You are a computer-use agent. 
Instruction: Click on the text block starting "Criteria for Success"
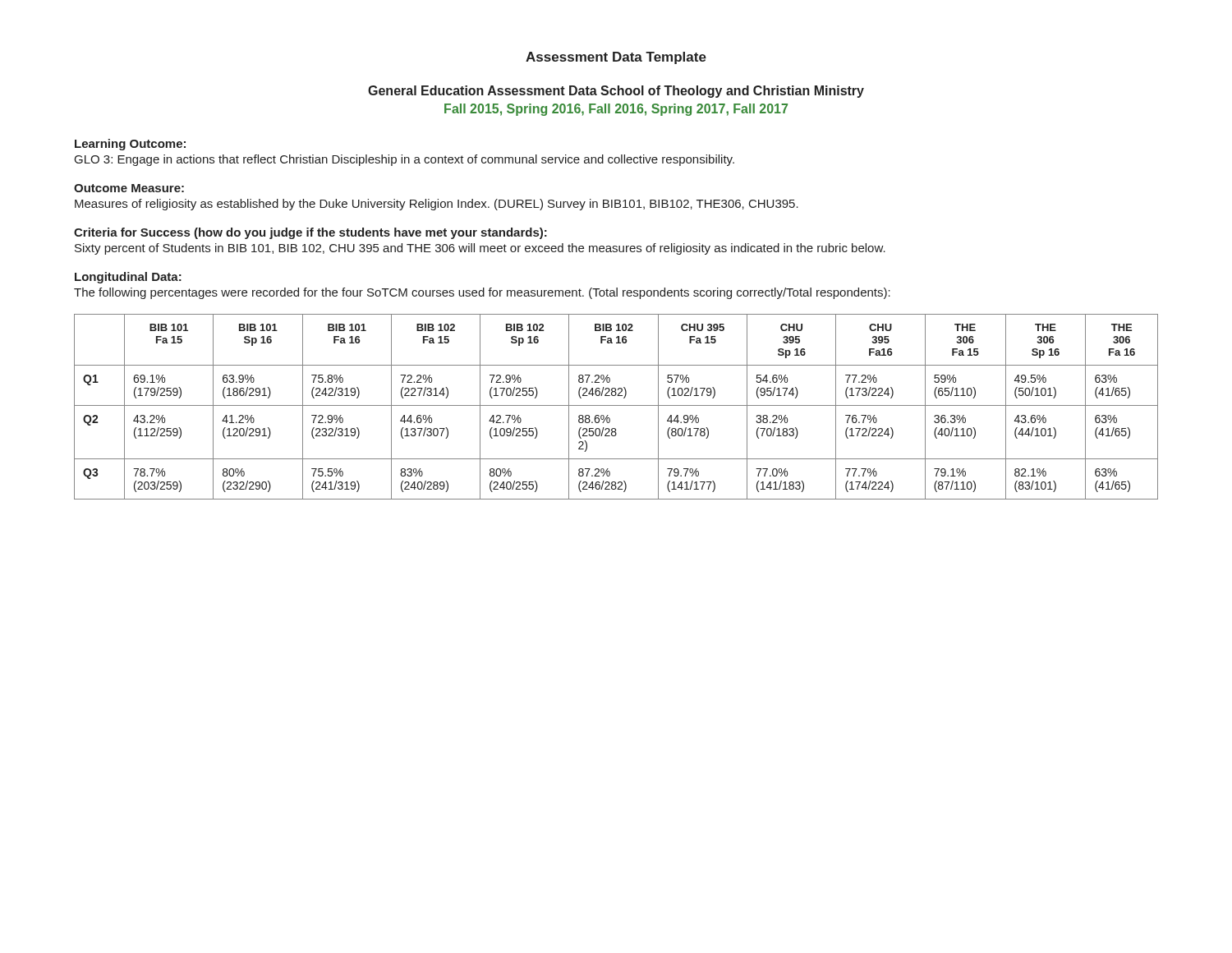coord(616,240)
